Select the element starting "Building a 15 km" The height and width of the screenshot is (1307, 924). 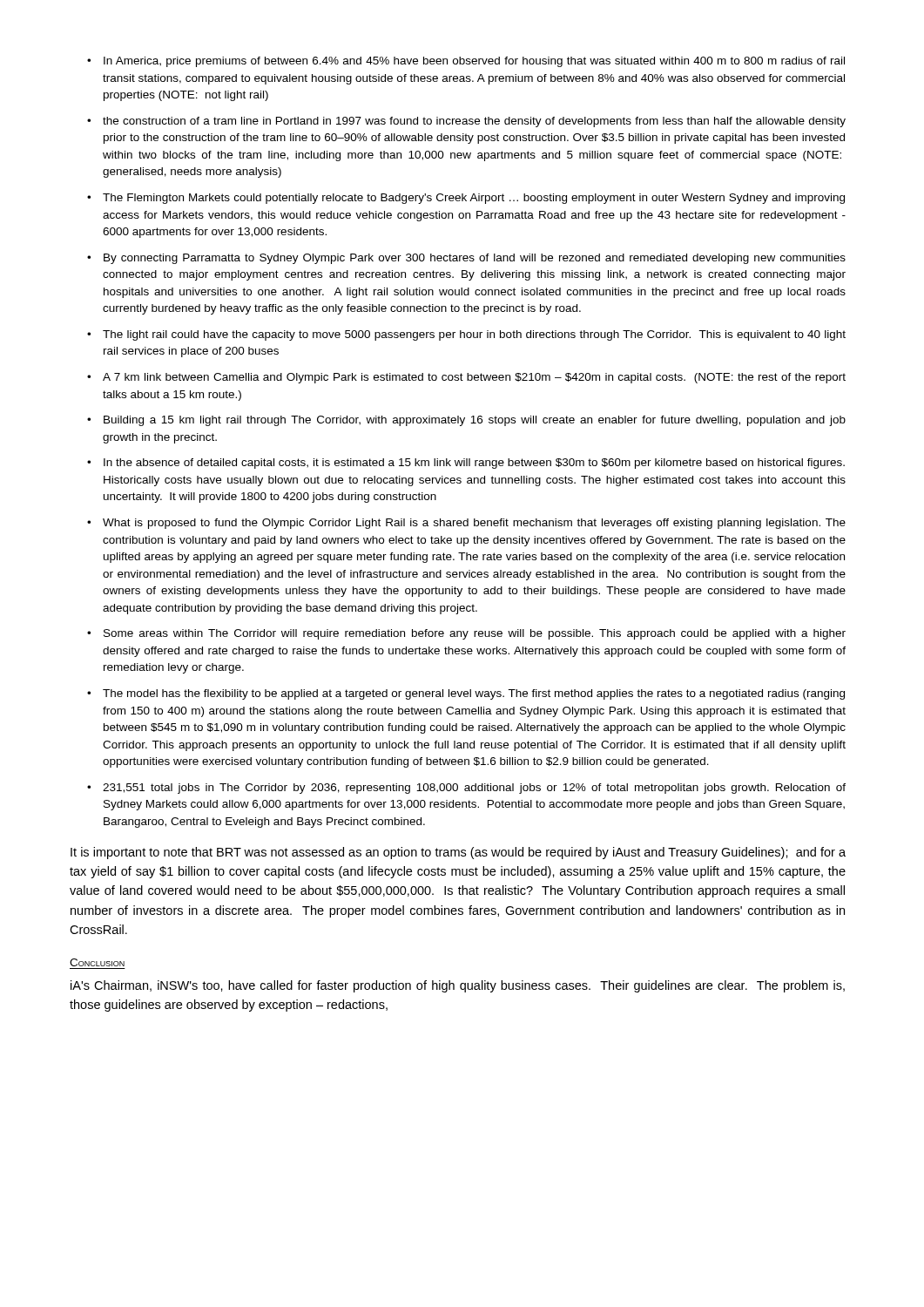(x=474, y=428)
